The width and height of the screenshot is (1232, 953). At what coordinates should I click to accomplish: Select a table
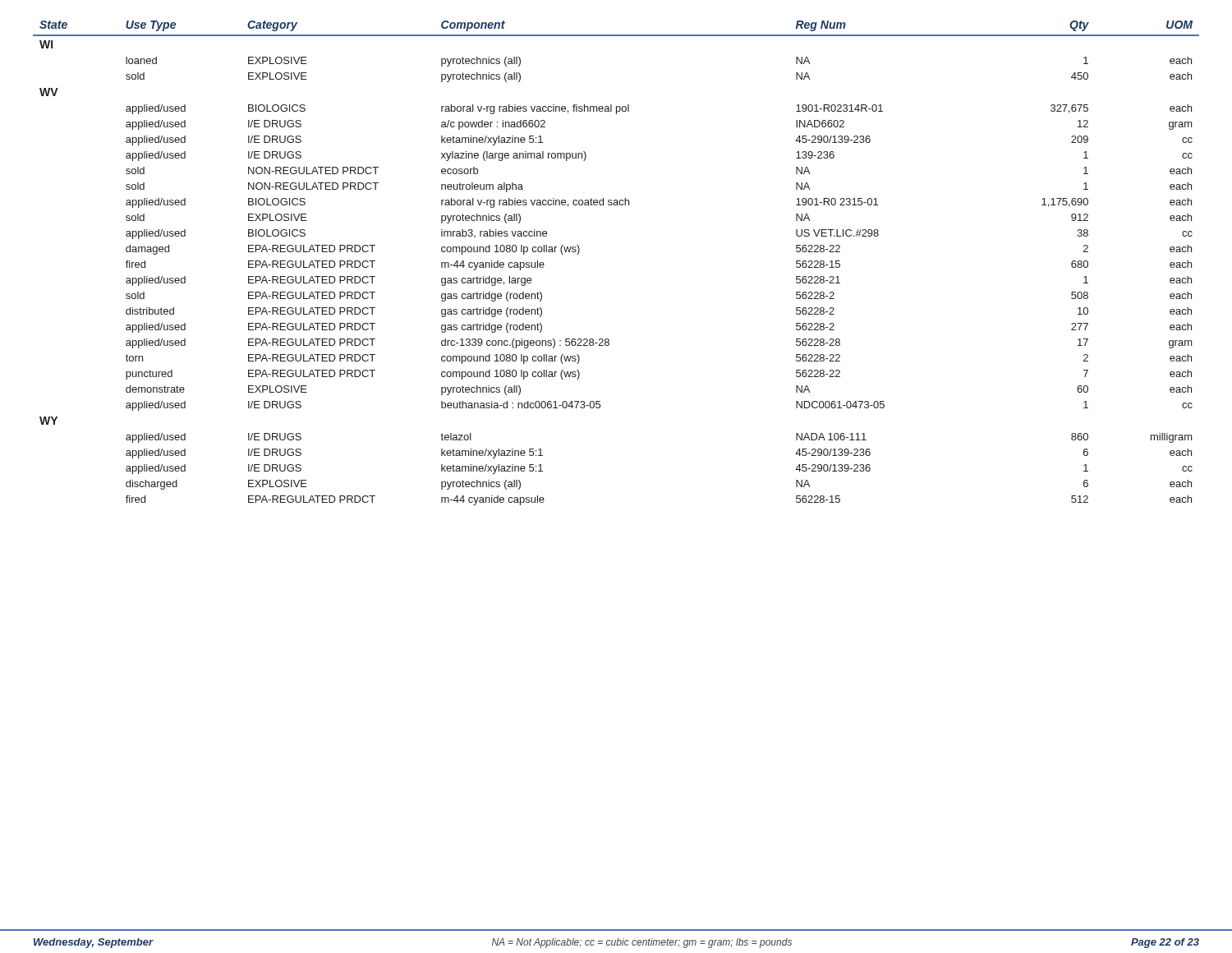(x=616, y=261)
